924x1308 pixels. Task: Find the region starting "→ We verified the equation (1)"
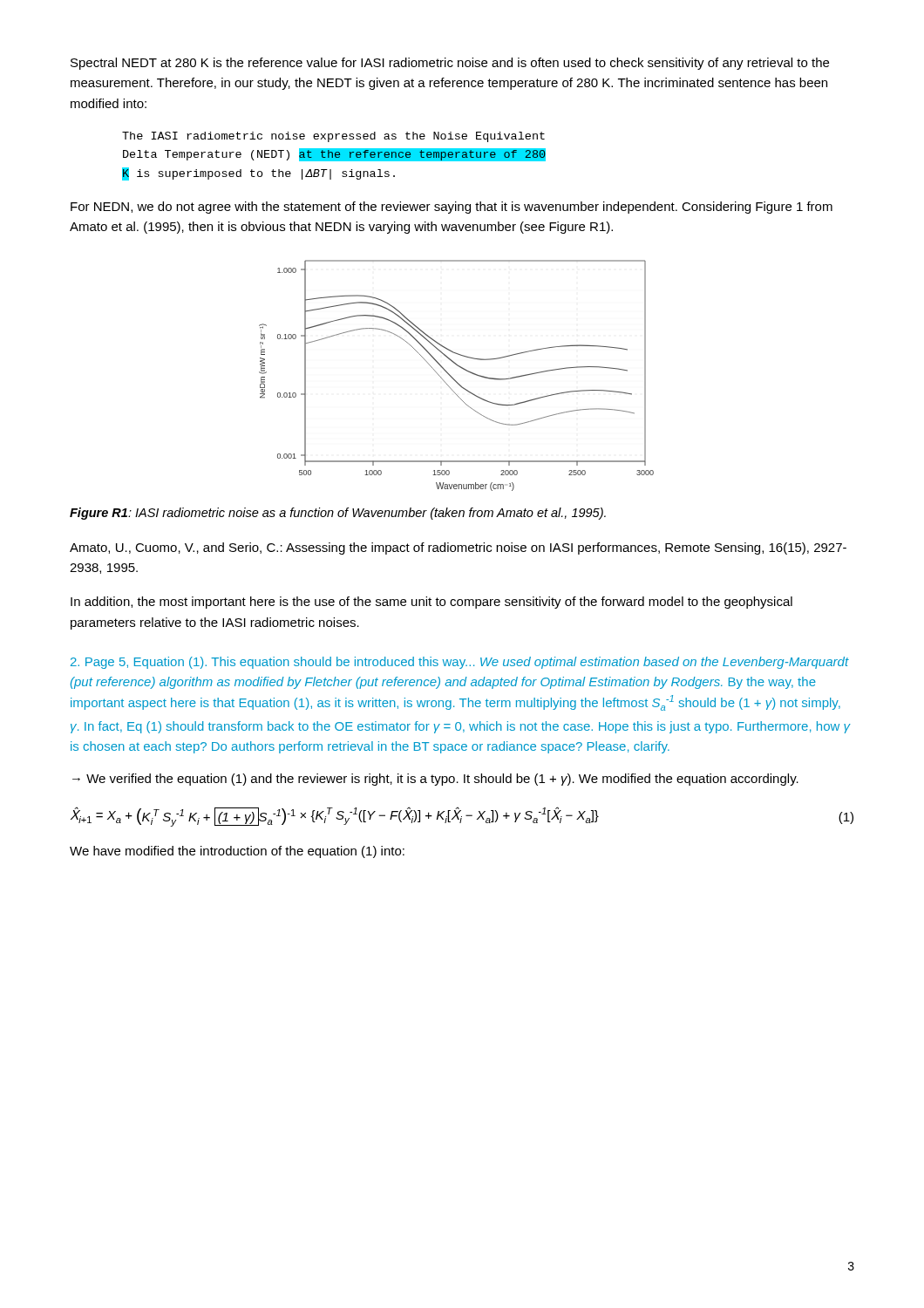pos(434,778)
